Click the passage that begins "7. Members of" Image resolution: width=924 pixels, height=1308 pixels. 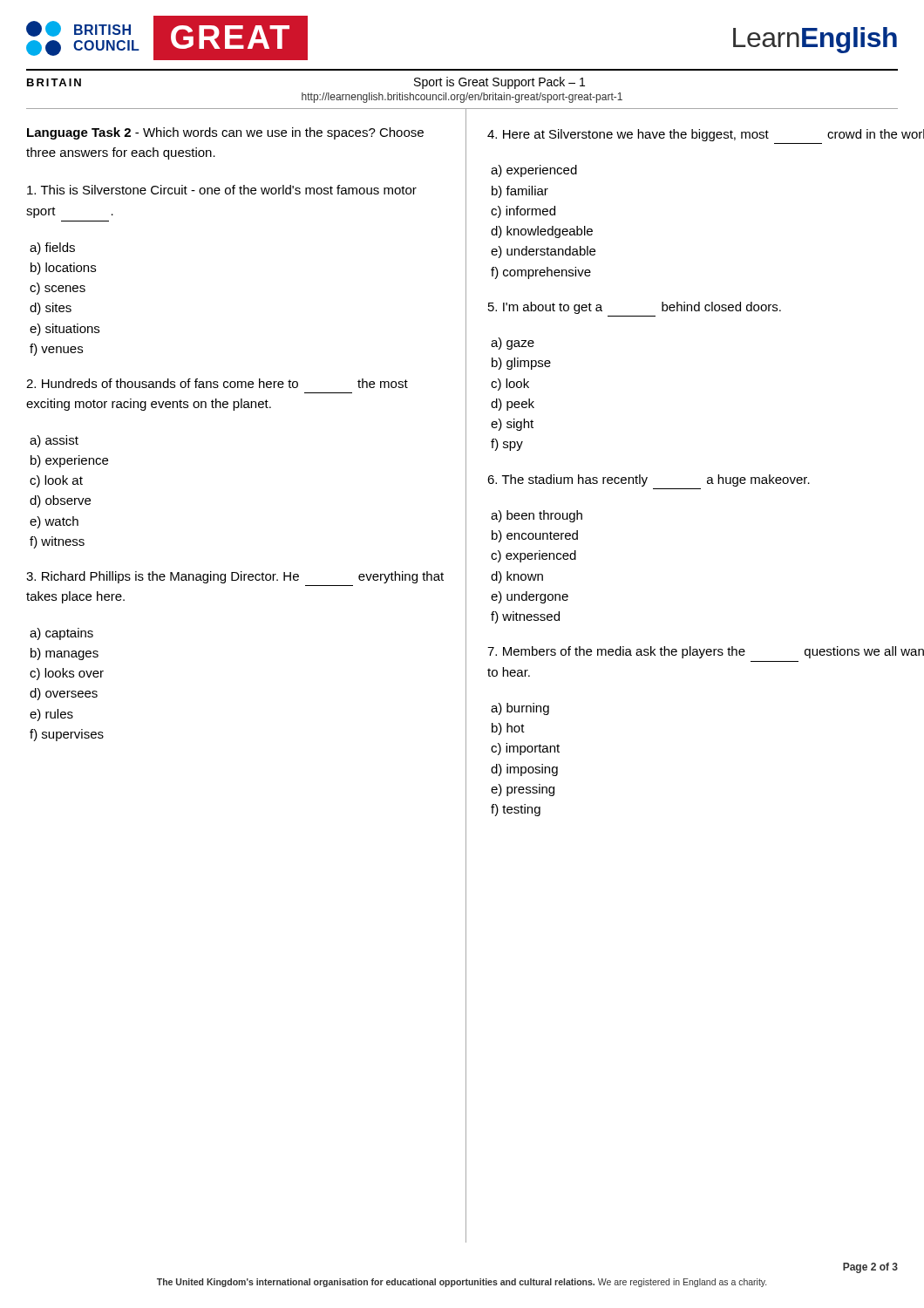coord(706,661)
